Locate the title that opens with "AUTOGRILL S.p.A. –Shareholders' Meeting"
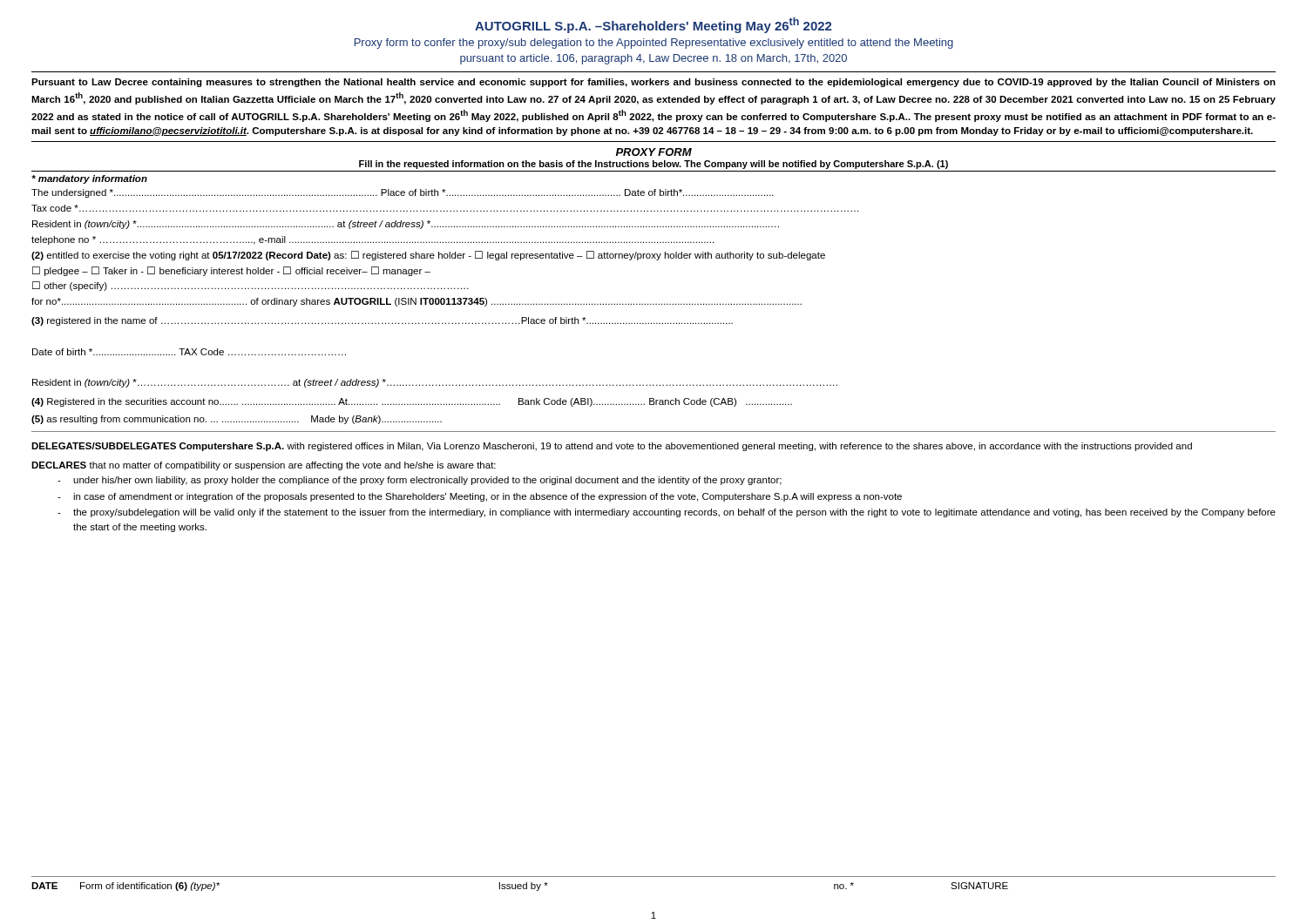This screenshot has width=1307, height=924. pyautogui.click(x=653, y=24)
